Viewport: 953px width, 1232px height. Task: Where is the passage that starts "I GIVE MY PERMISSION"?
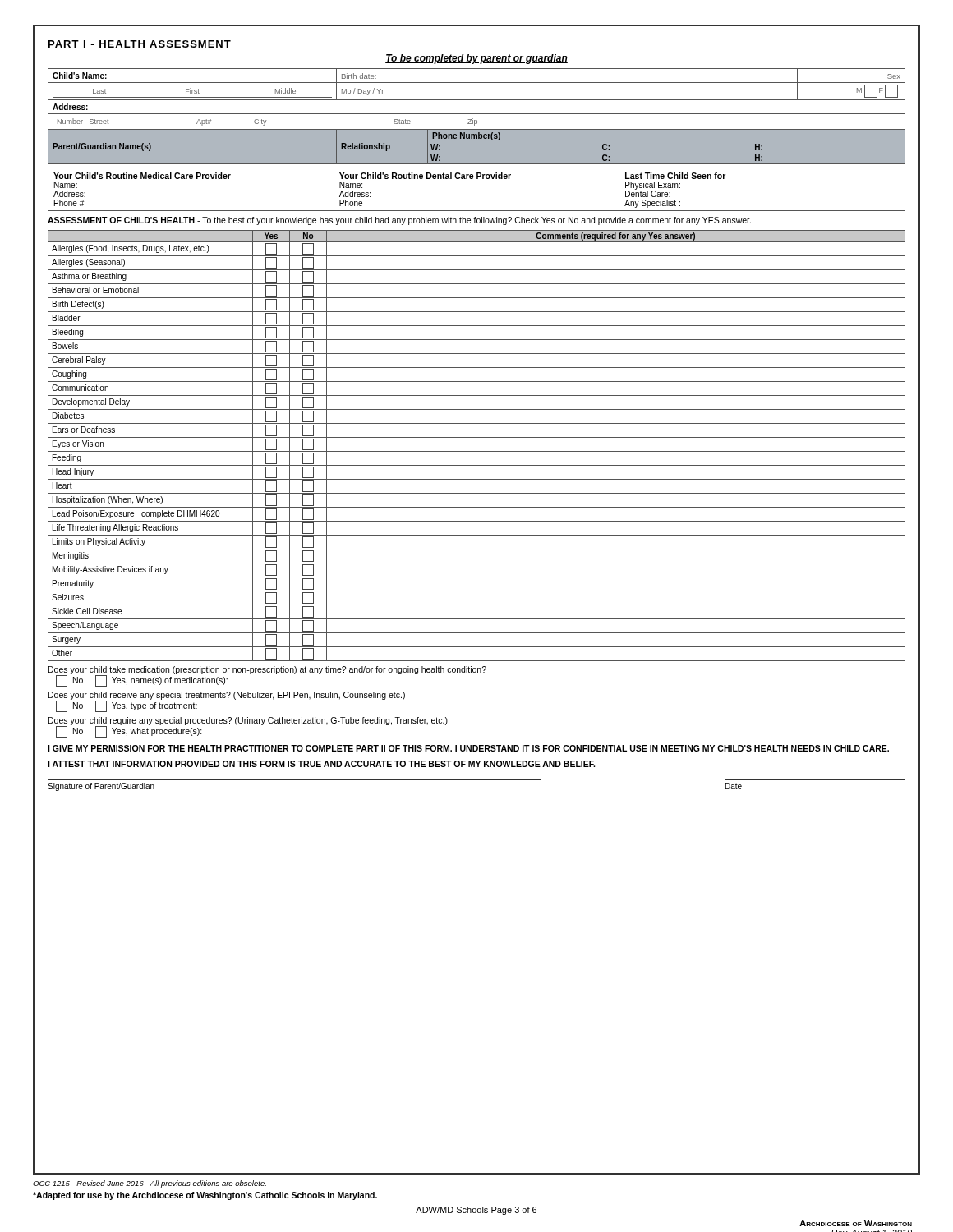pos(469,749)
